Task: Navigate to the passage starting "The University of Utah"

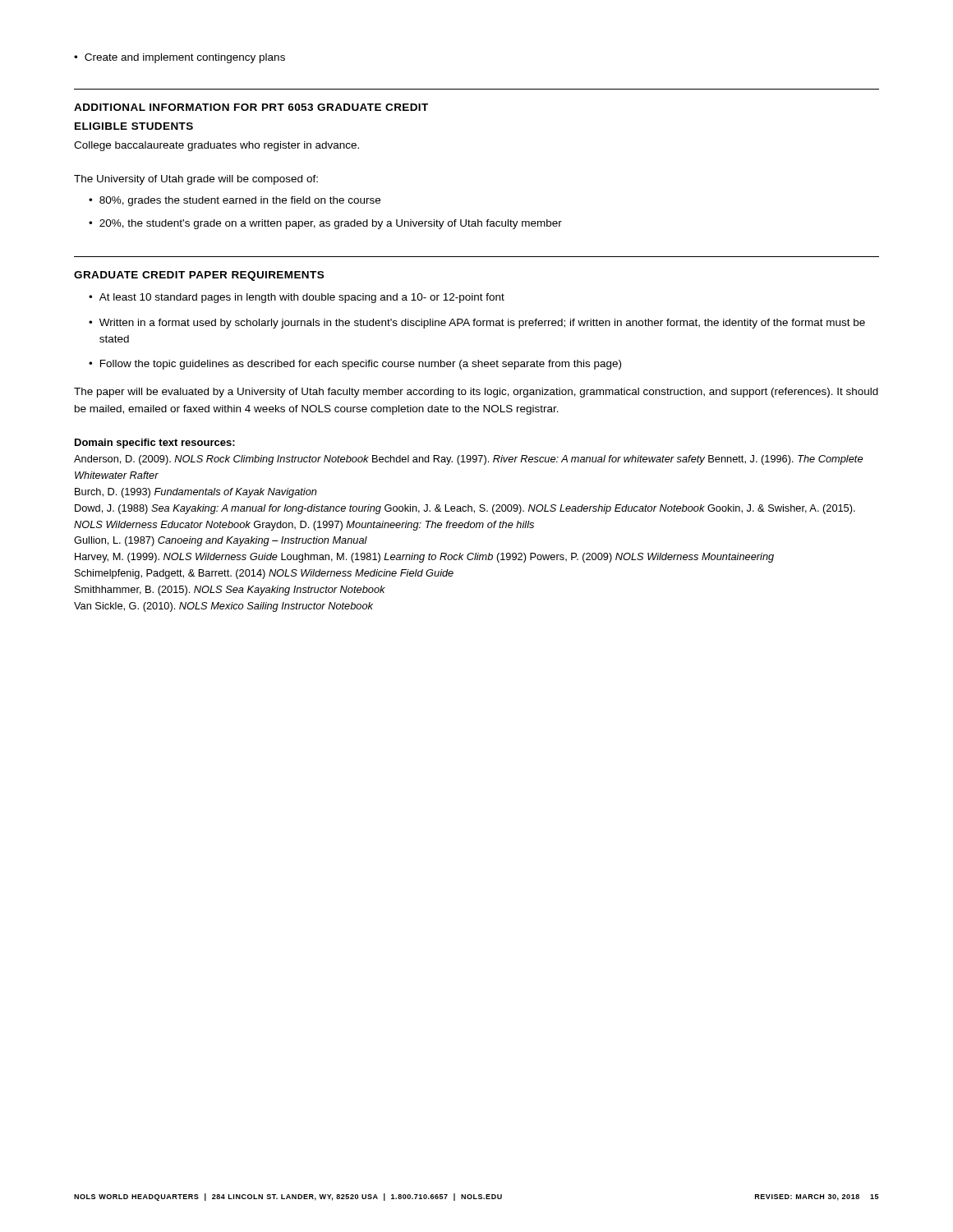Action: pos(196,180)
